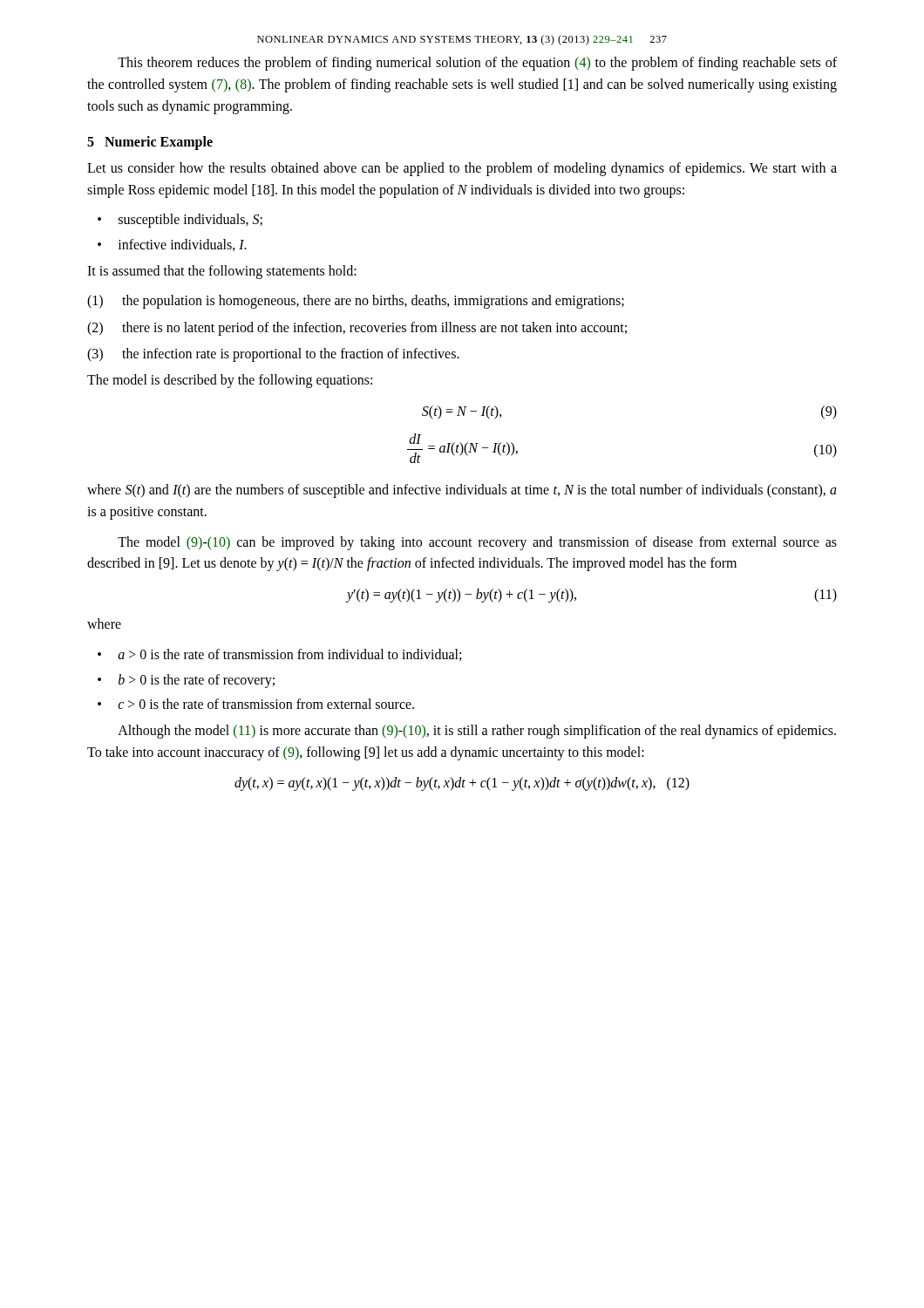This screenshot has height=1308, width=924.
Task: Find the list item that says "(3) the infection"
Action: [273, 354]
